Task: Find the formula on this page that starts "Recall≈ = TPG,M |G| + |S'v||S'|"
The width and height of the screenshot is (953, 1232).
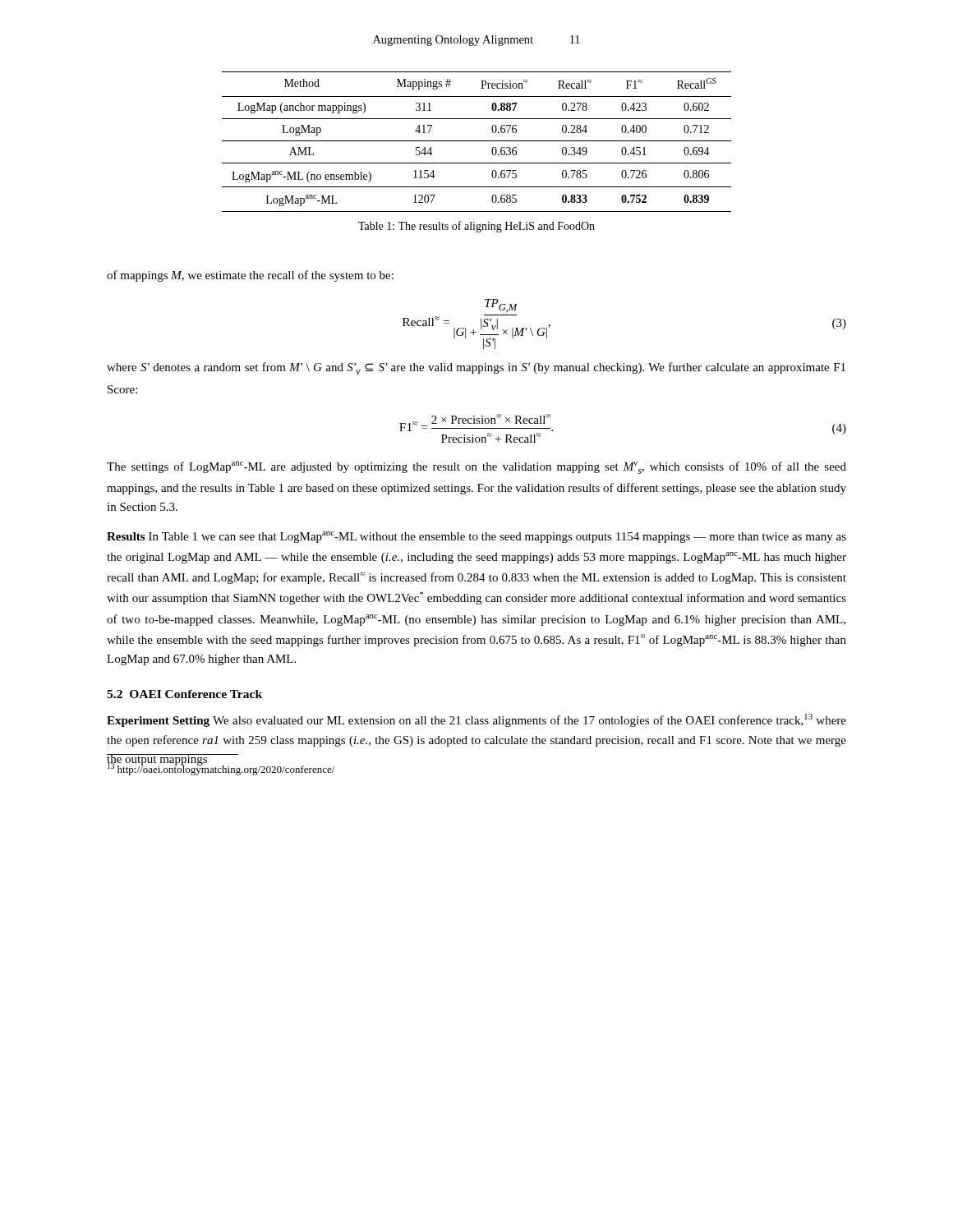Action: click(x=501, y=306)
